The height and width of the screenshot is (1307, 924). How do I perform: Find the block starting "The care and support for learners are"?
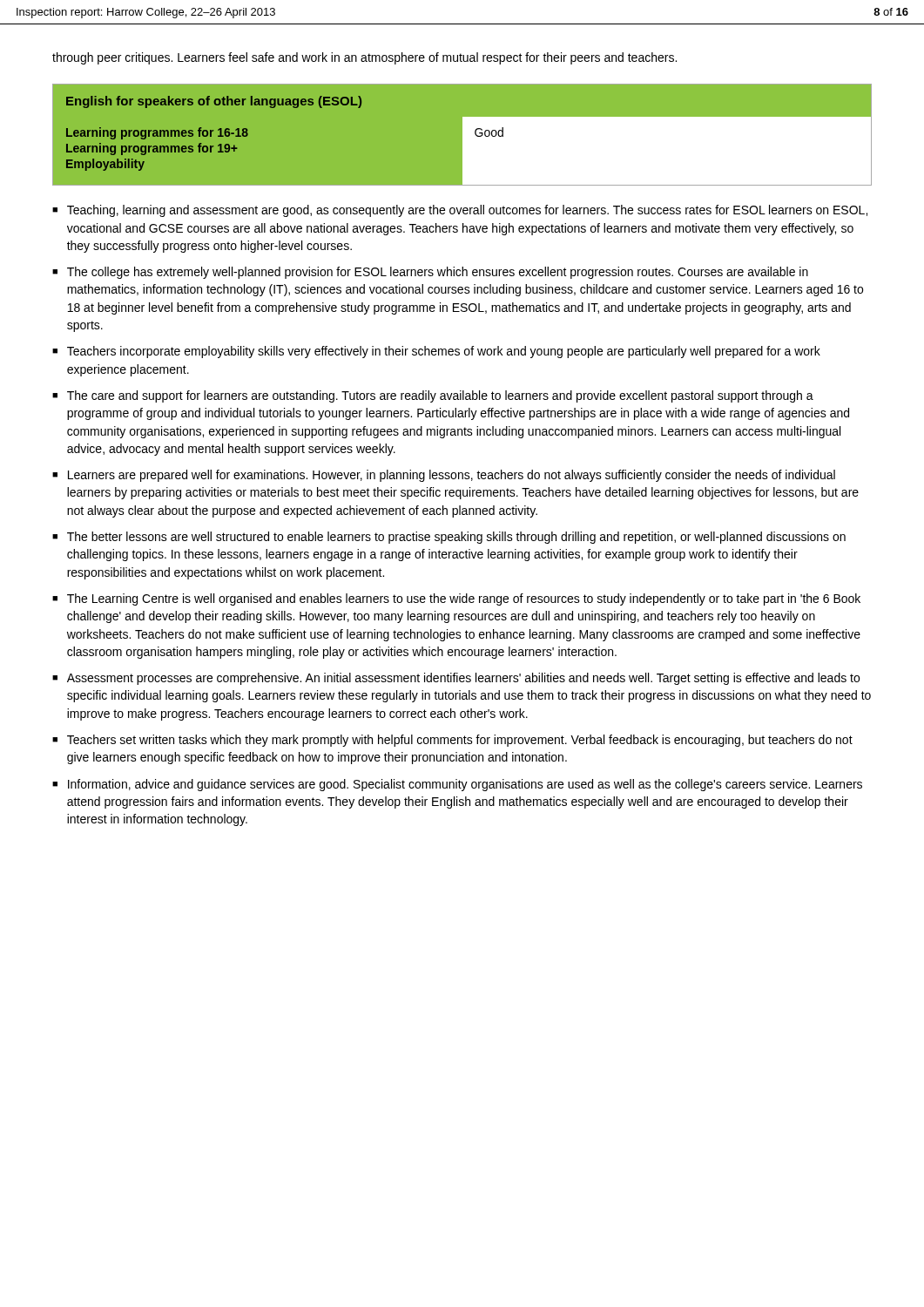469,422
